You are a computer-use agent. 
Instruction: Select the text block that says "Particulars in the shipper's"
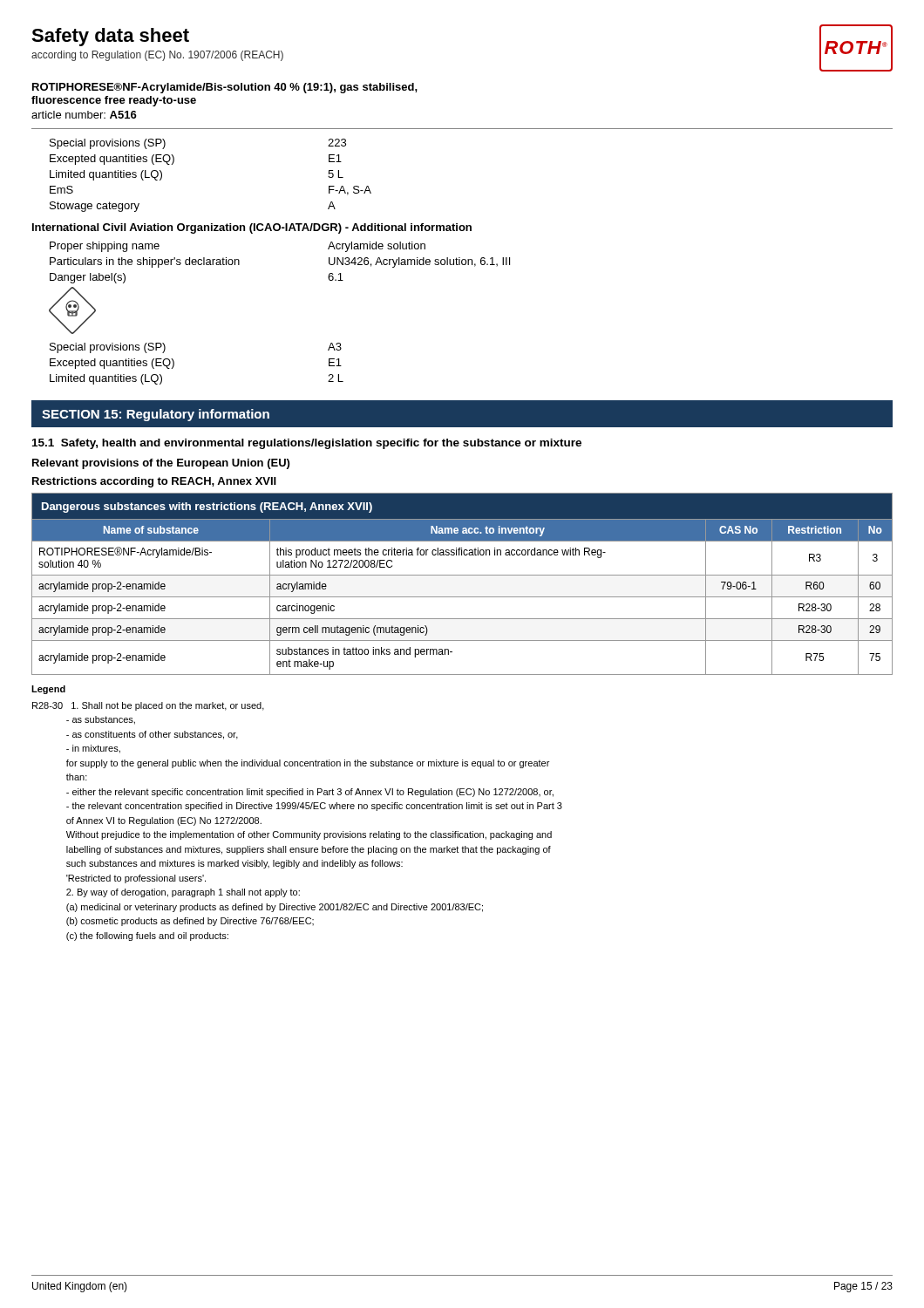(471, 261)
